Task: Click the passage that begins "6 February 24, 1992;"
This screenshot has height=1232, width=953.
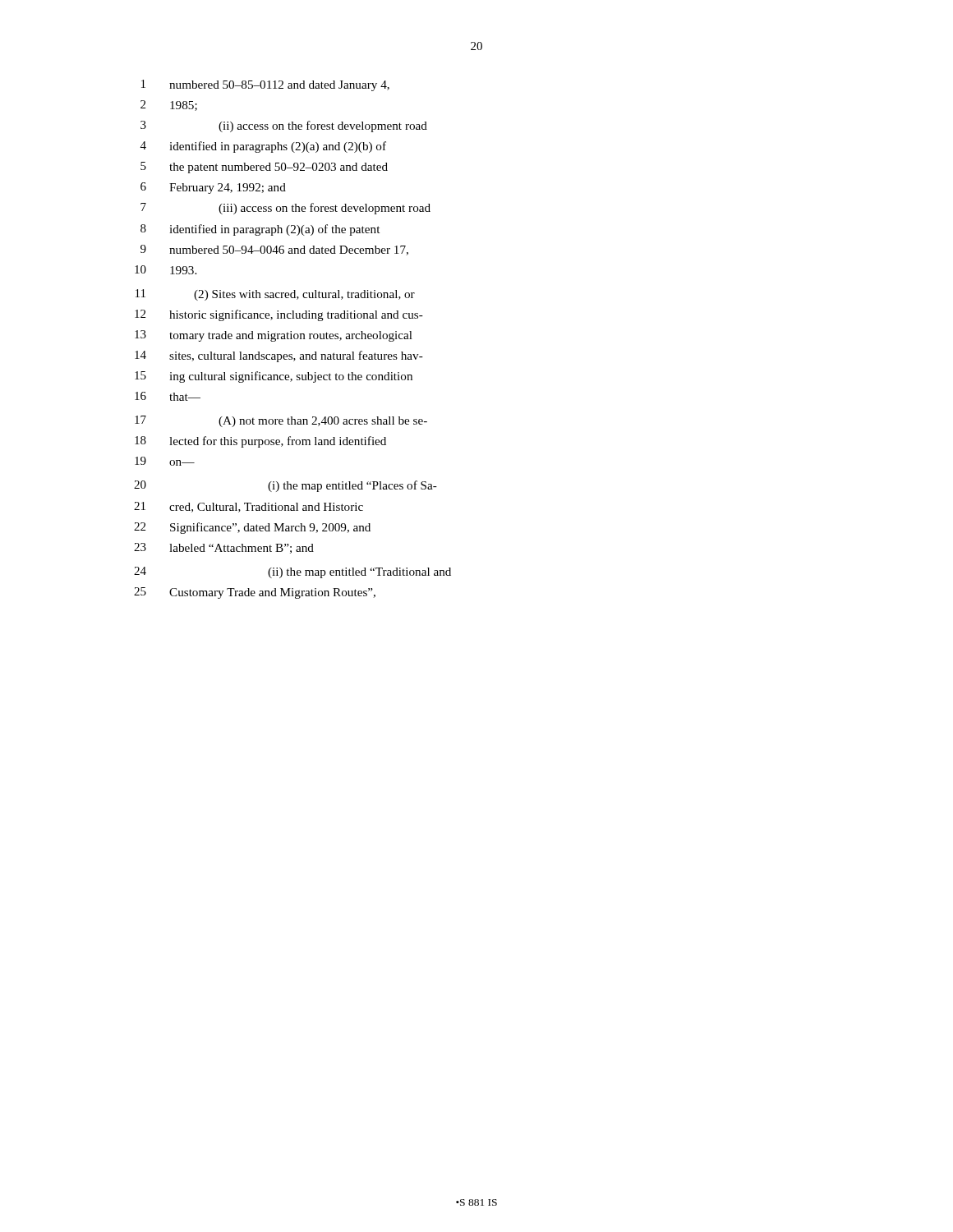Action: [213, 188]
